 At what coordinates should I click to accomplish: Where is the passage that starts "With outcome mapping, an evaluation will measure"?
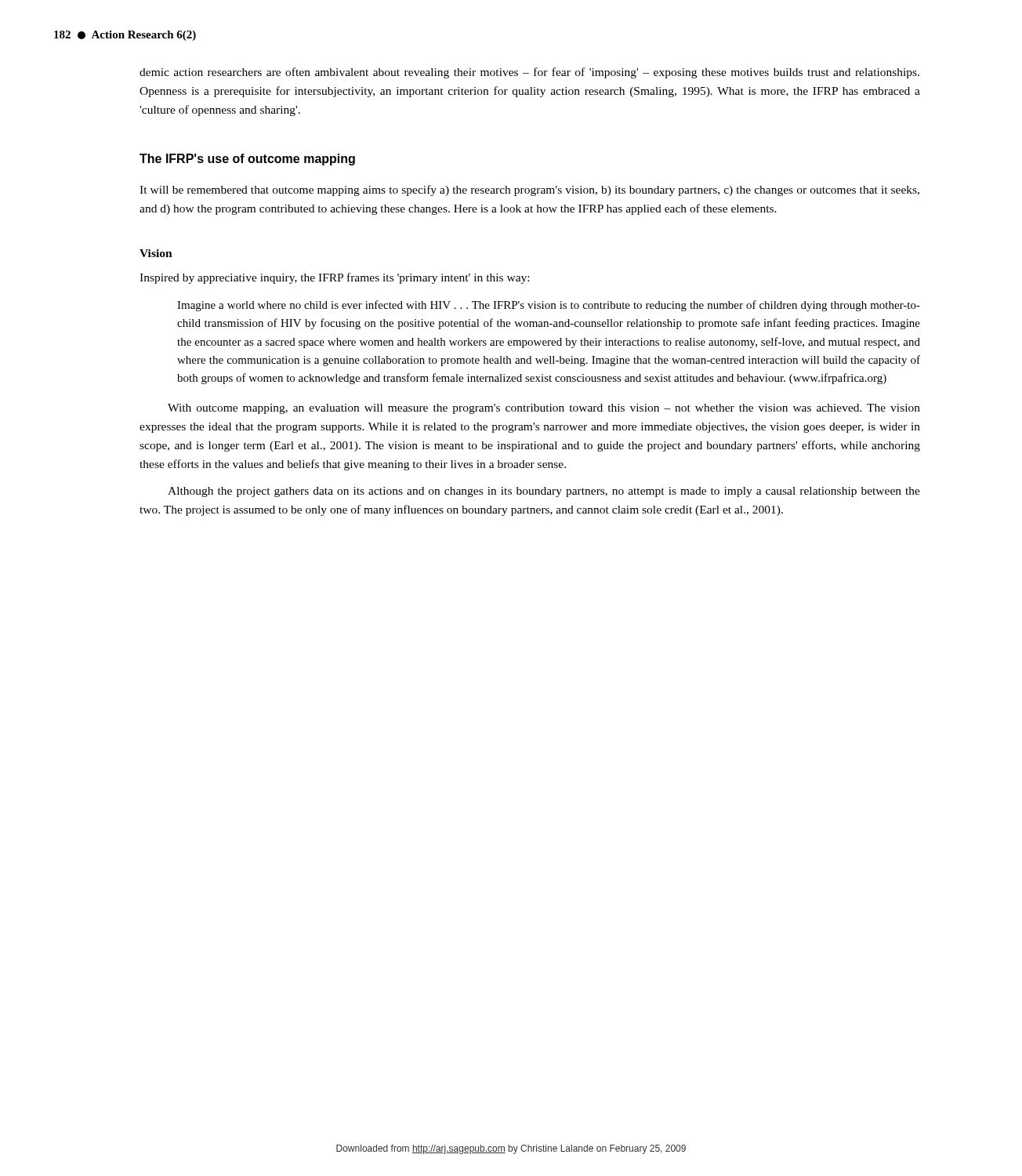530,436
